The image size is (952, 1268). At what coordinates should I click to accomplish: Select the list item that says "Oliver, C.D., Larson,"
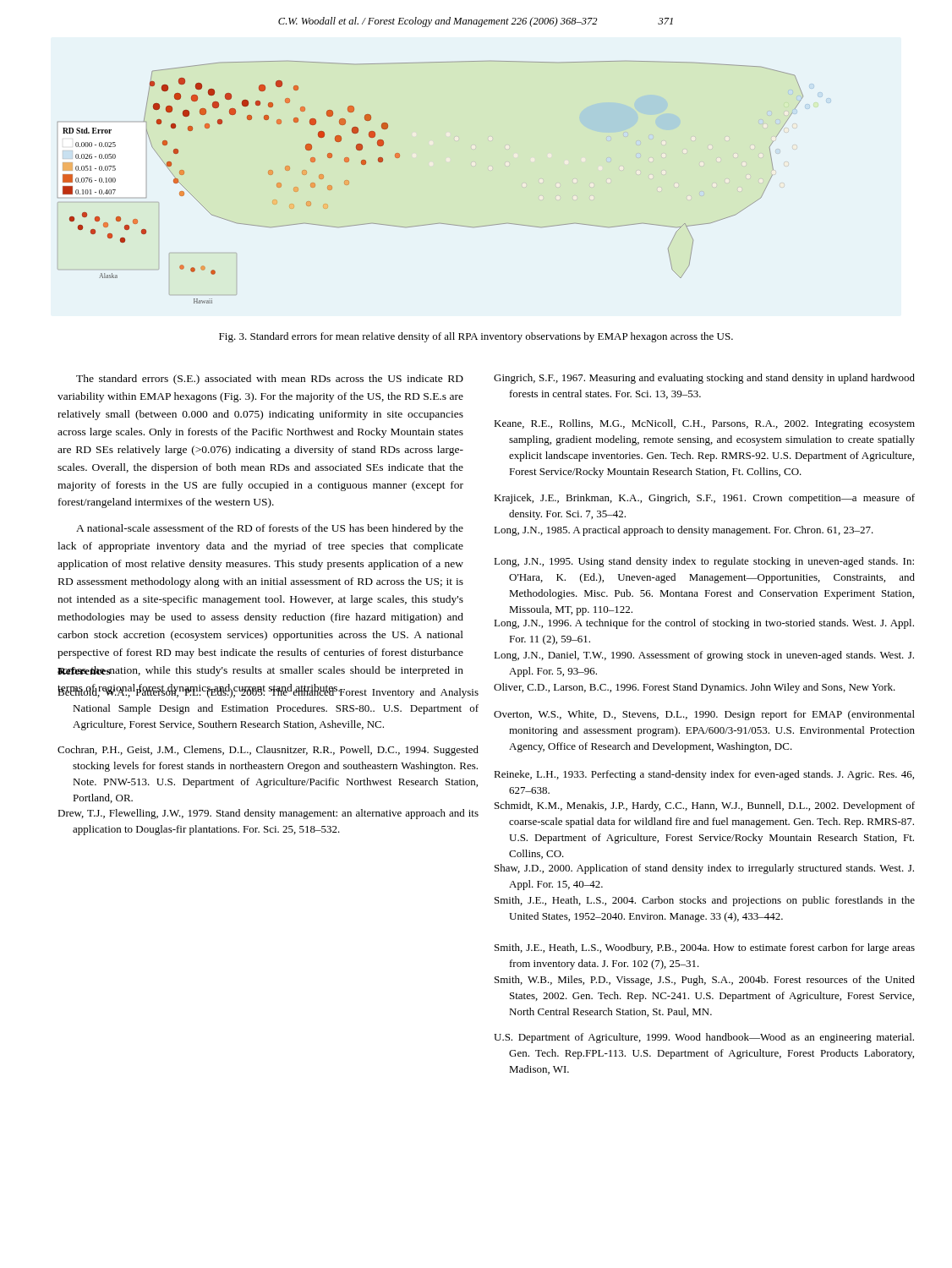pos(695,687)
